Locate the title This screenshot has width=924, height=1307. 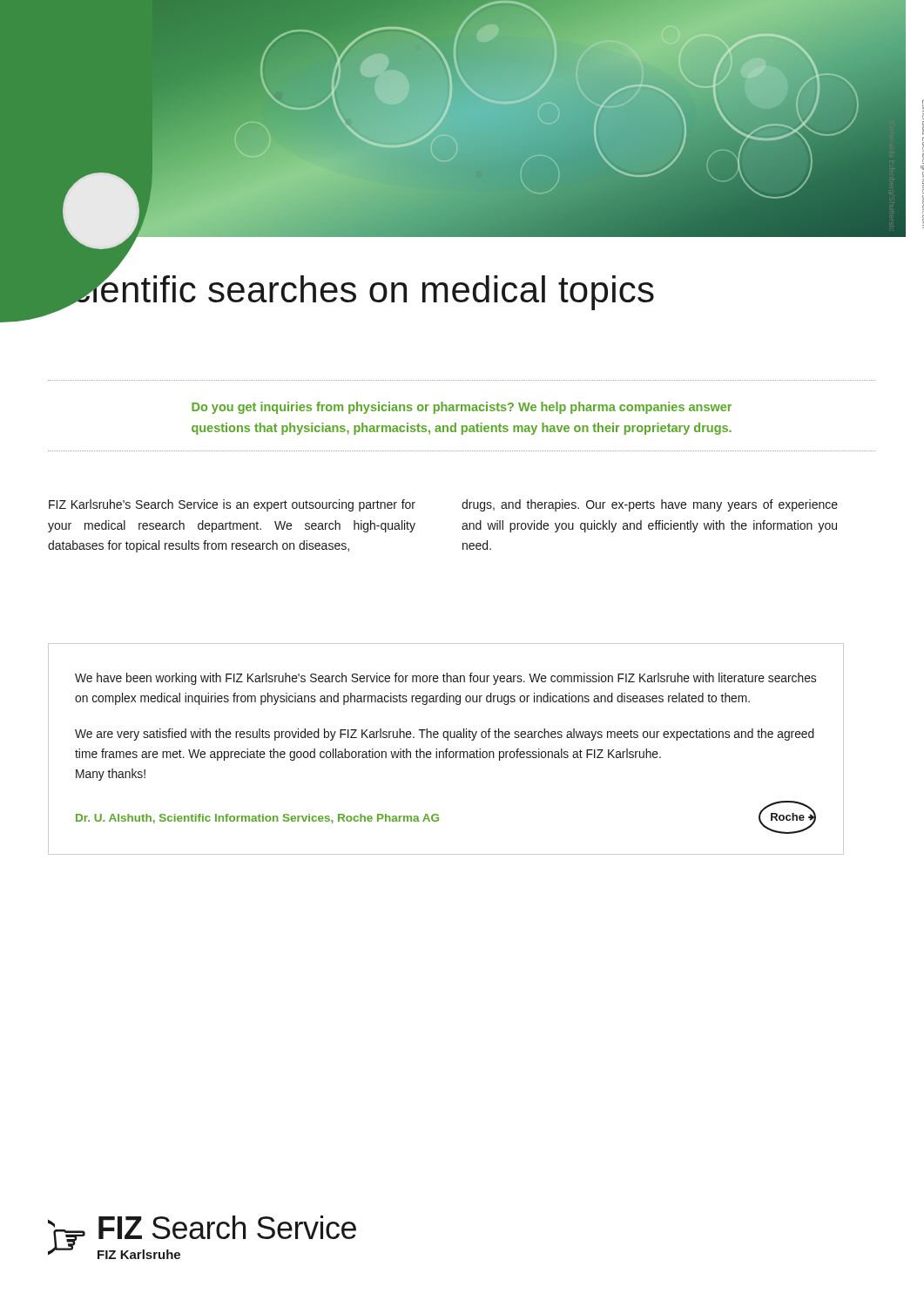coord(352,290)
